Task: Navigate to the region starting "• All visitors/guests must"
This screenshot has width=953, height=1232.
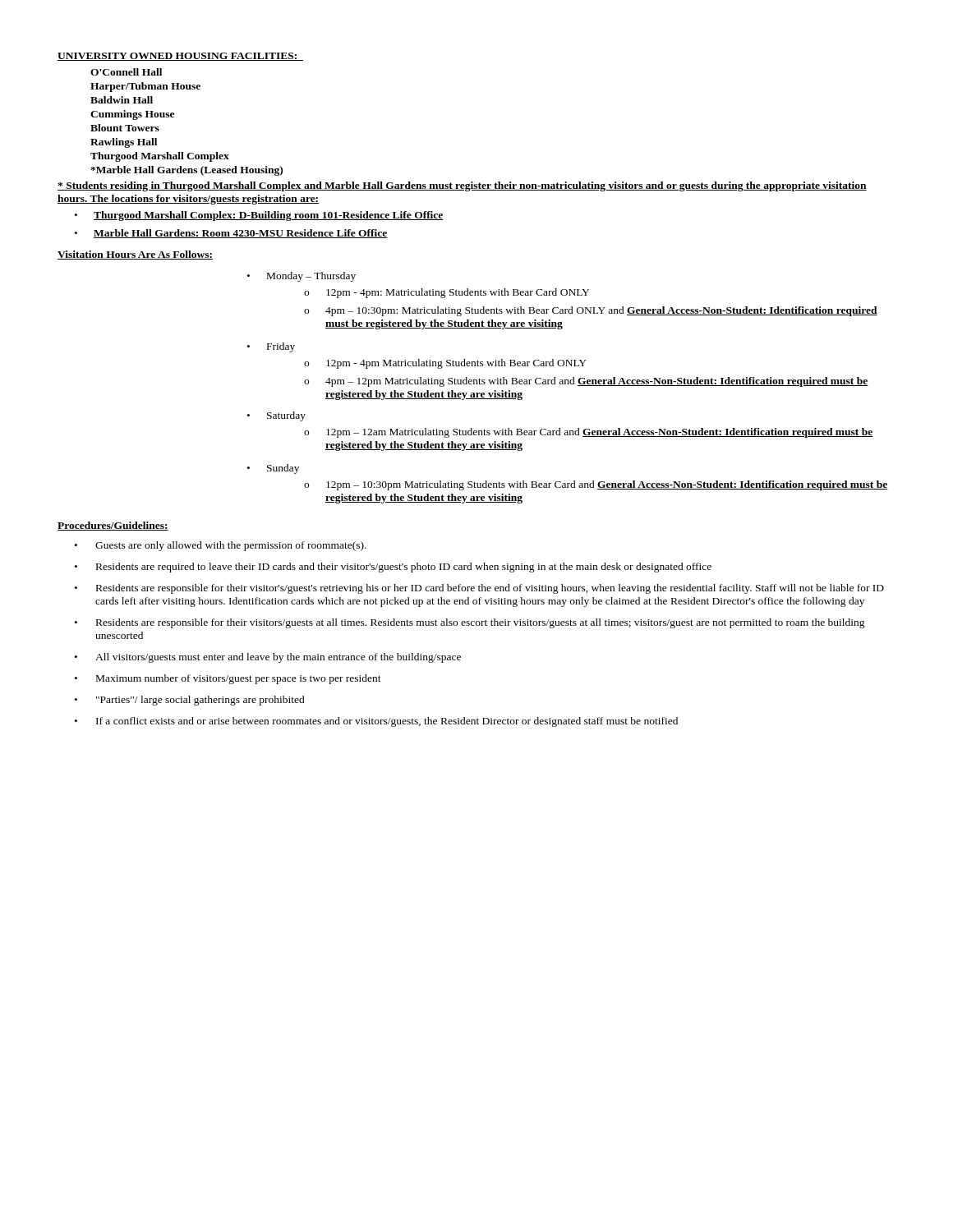Action: (268, 657)
